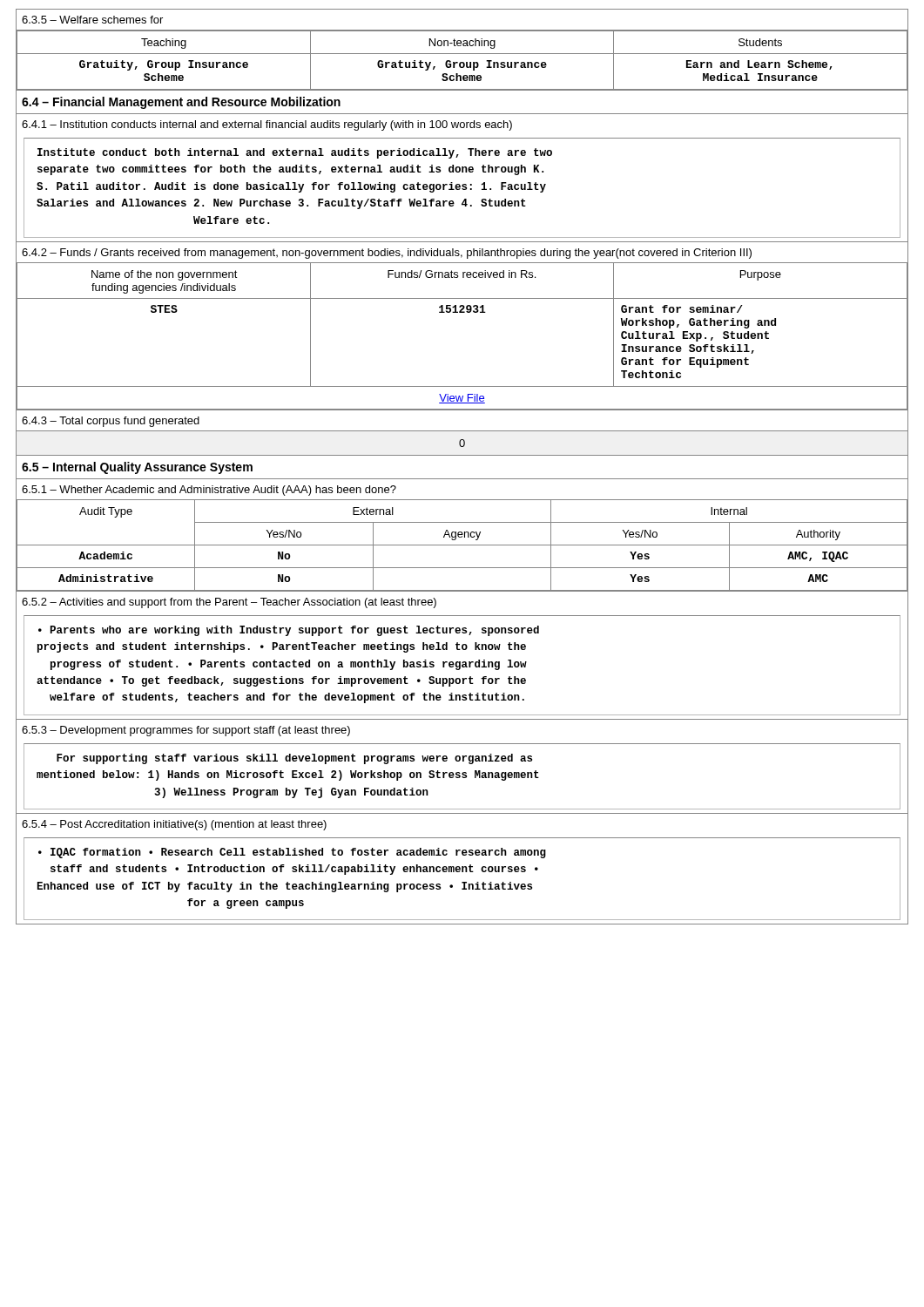924x1307 pixels.
Task: Point to the block beginning "4.3 – Total corpus fund"
Action: tap(111, 420)
